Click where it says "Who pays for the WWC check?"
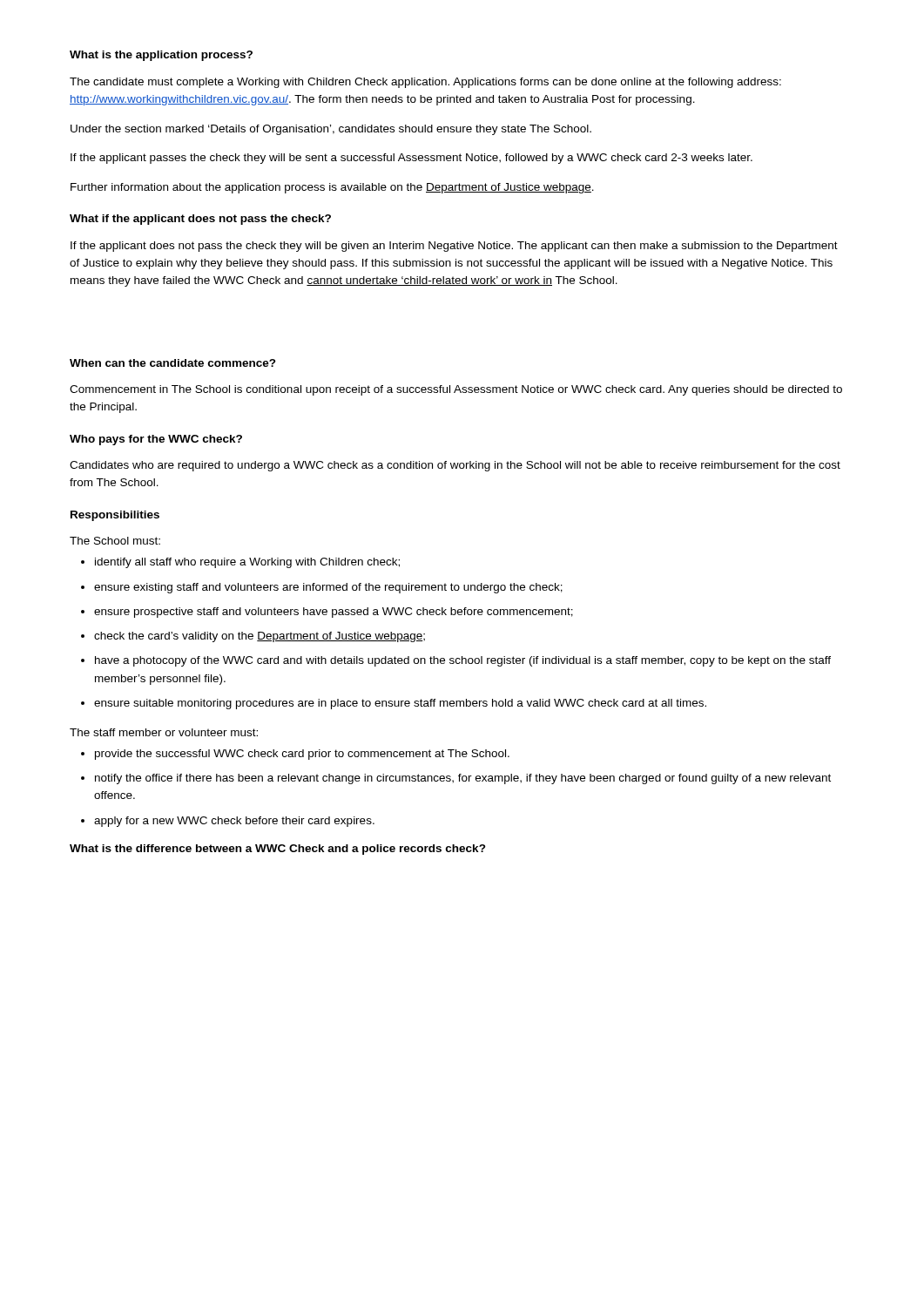This screenshot has width=924, height=1307. point(156,440)
